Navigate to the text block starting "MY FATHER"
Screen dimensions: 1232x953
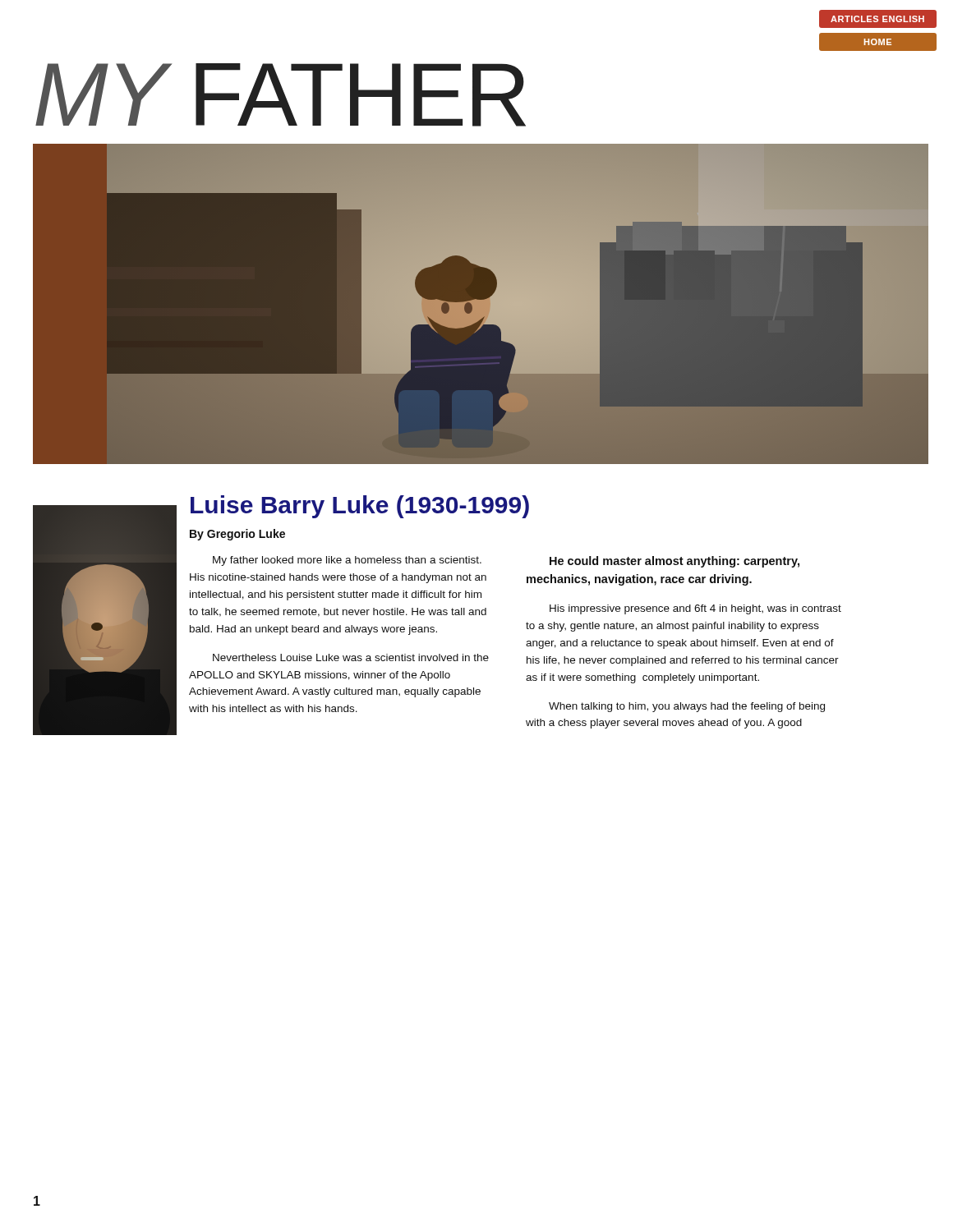coord(281,94)
